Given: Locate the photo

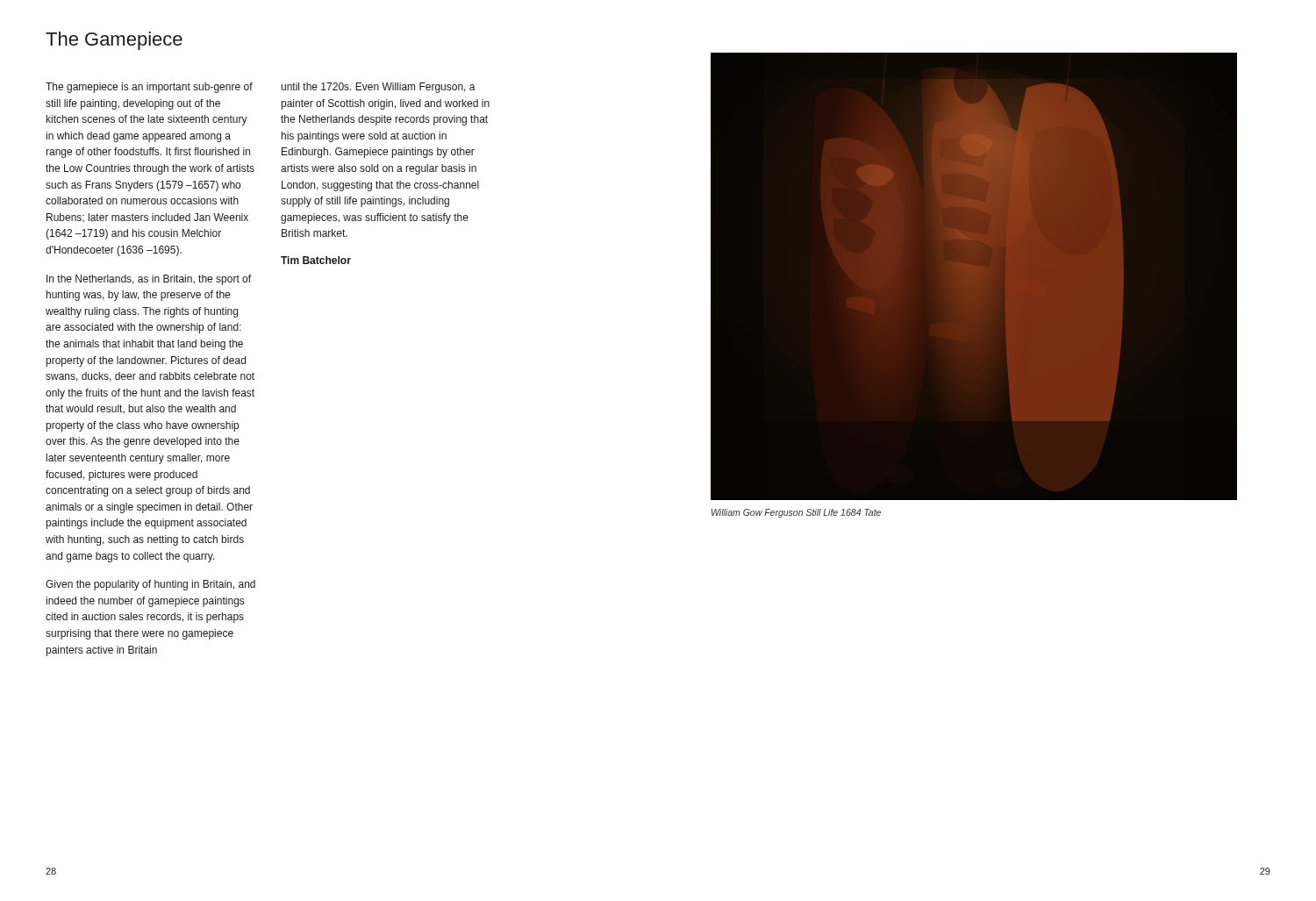Looking at the screenshot, I should pos(974,276).
